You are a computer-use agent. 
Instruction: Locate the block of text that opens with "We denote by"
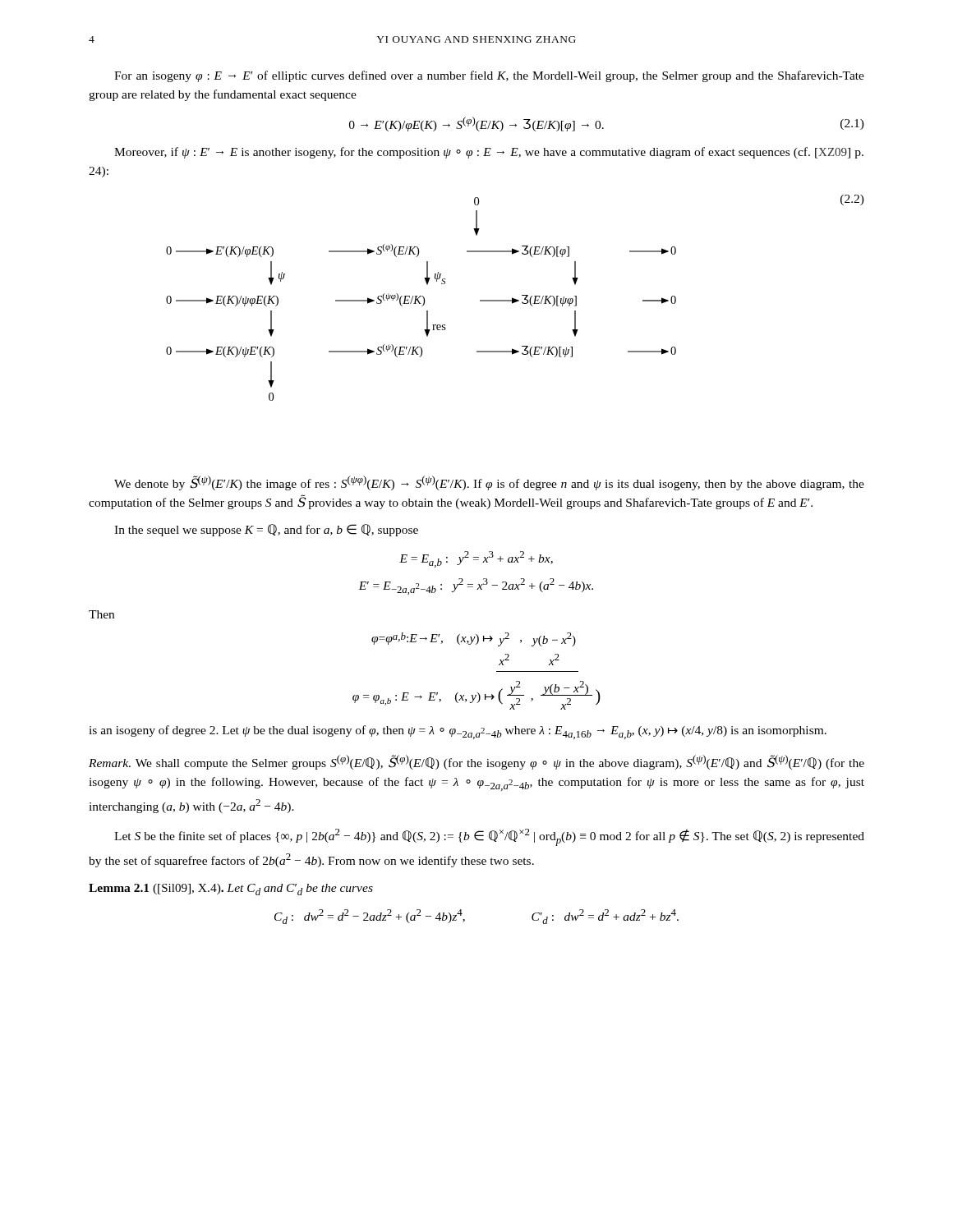(x=476, y=491)
